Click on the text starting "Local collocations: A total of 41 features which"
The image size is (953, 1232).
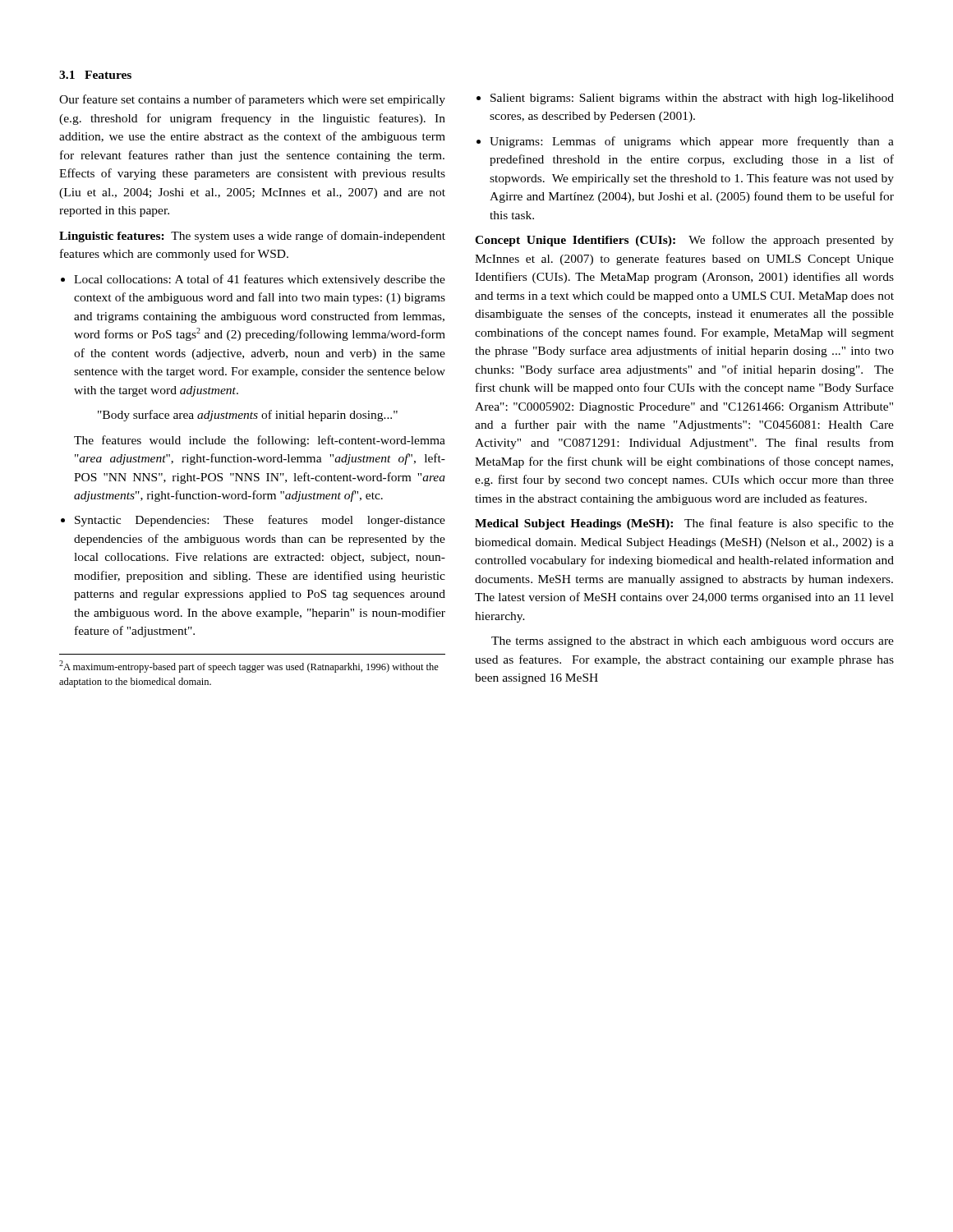253,280
